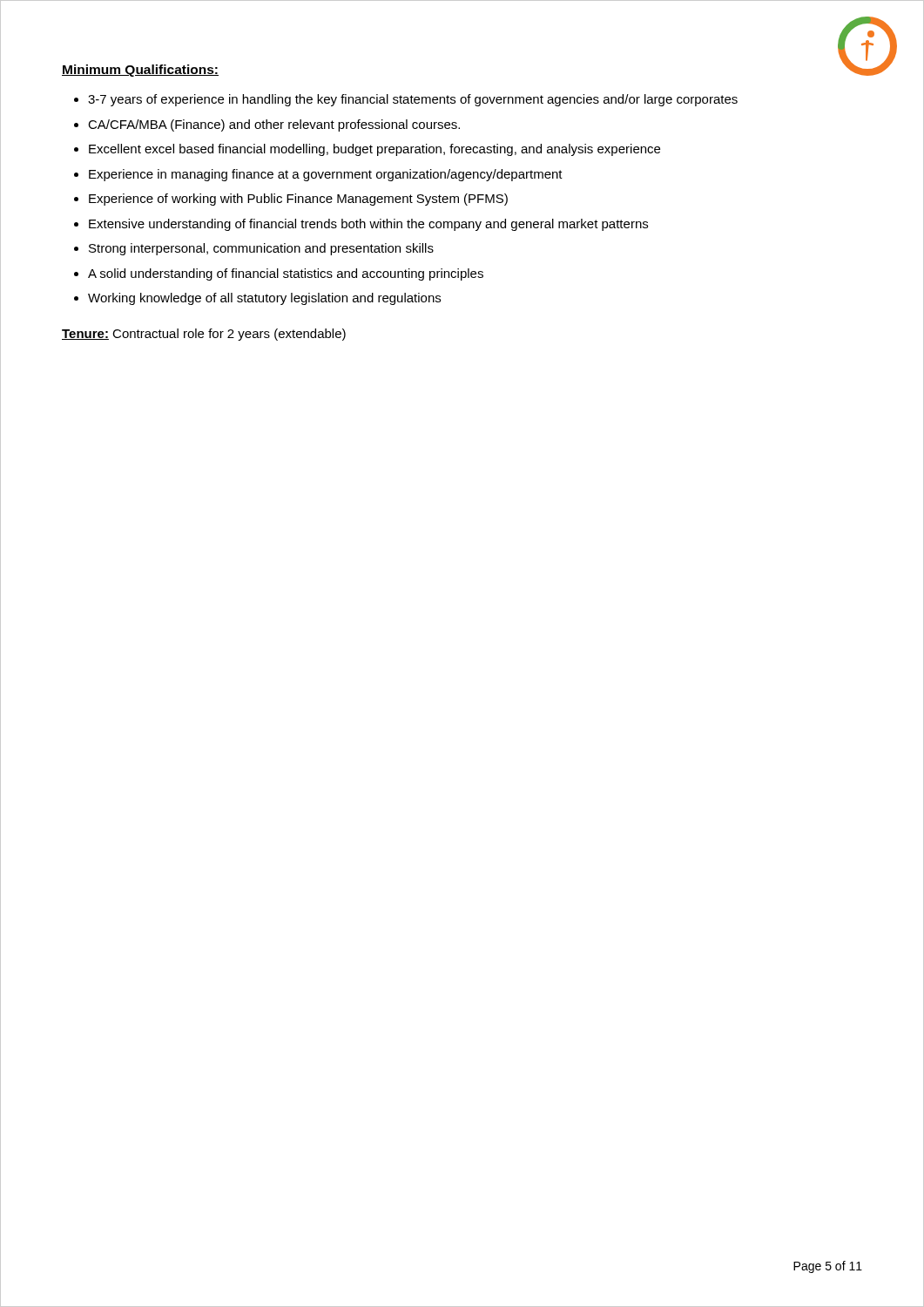Click on the block starting "Extensive understanding of financial trends"
Image resolution: width=924 pixels, height=1307 pixels.
point(368,223)
